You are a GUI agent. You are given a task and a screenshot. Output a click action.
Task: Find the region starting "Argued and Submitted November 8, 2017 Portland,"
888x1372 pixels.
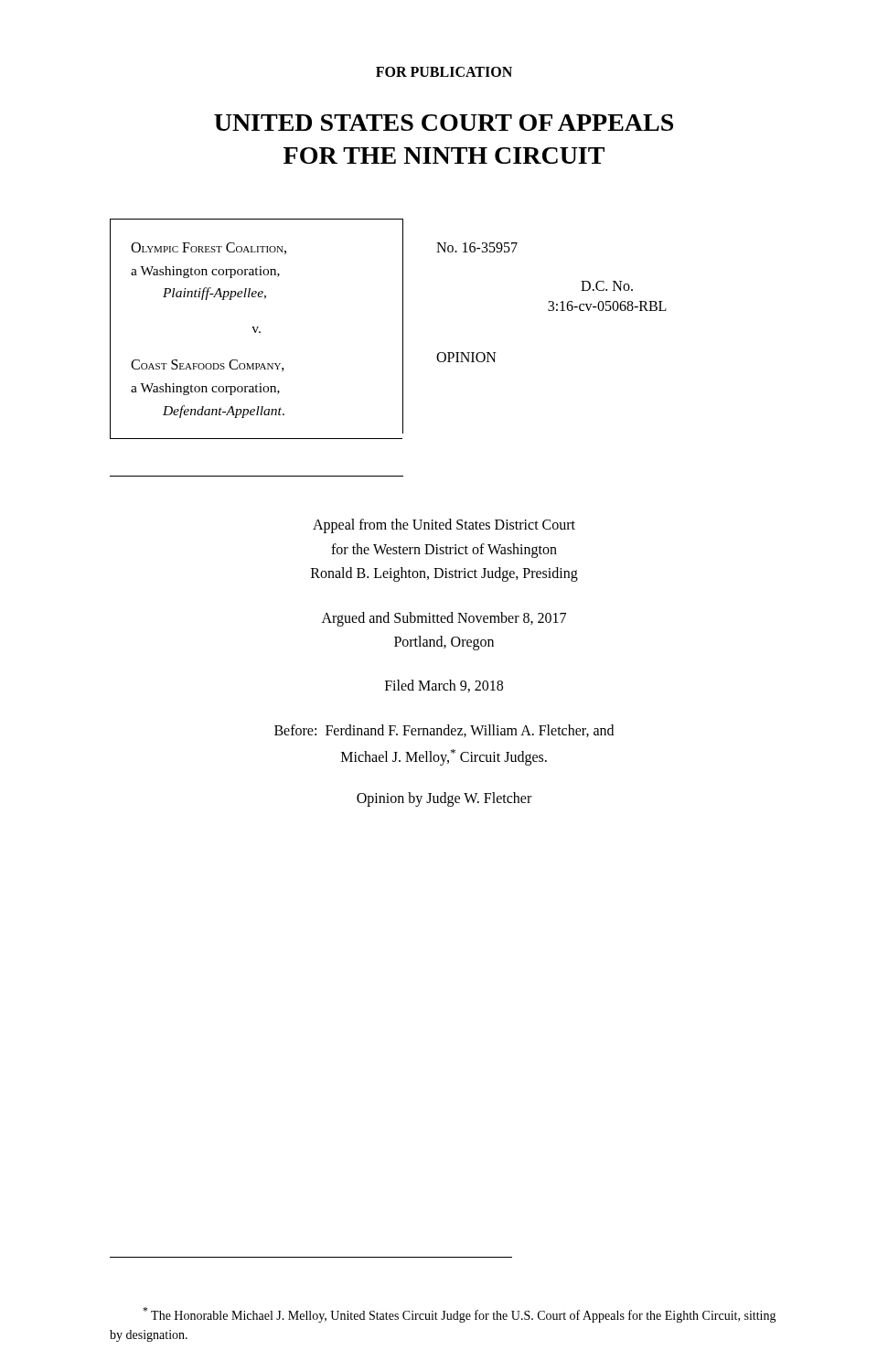coord(444,630)
